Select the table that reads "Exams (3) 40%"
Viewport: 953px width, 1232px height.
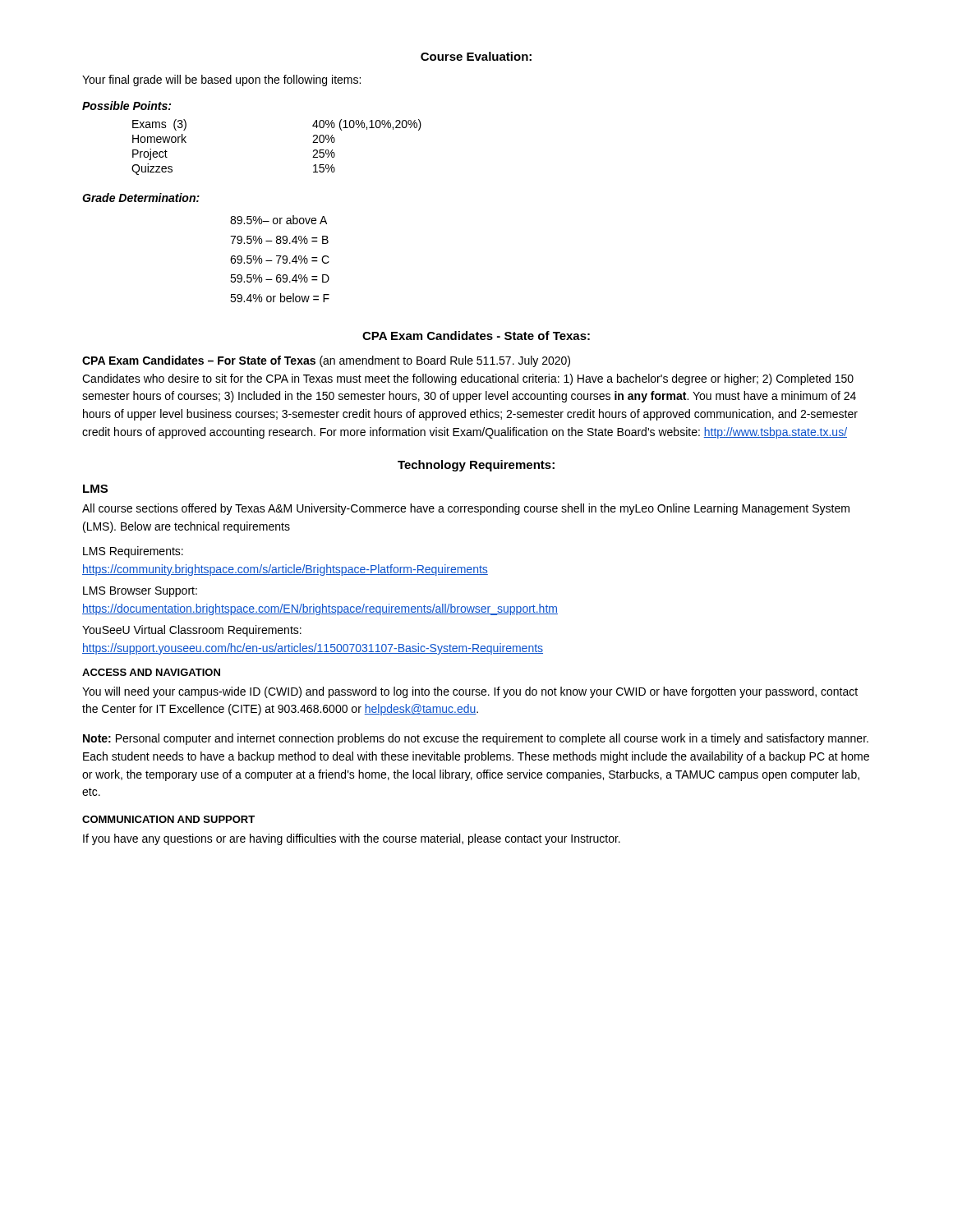point(501,146)
